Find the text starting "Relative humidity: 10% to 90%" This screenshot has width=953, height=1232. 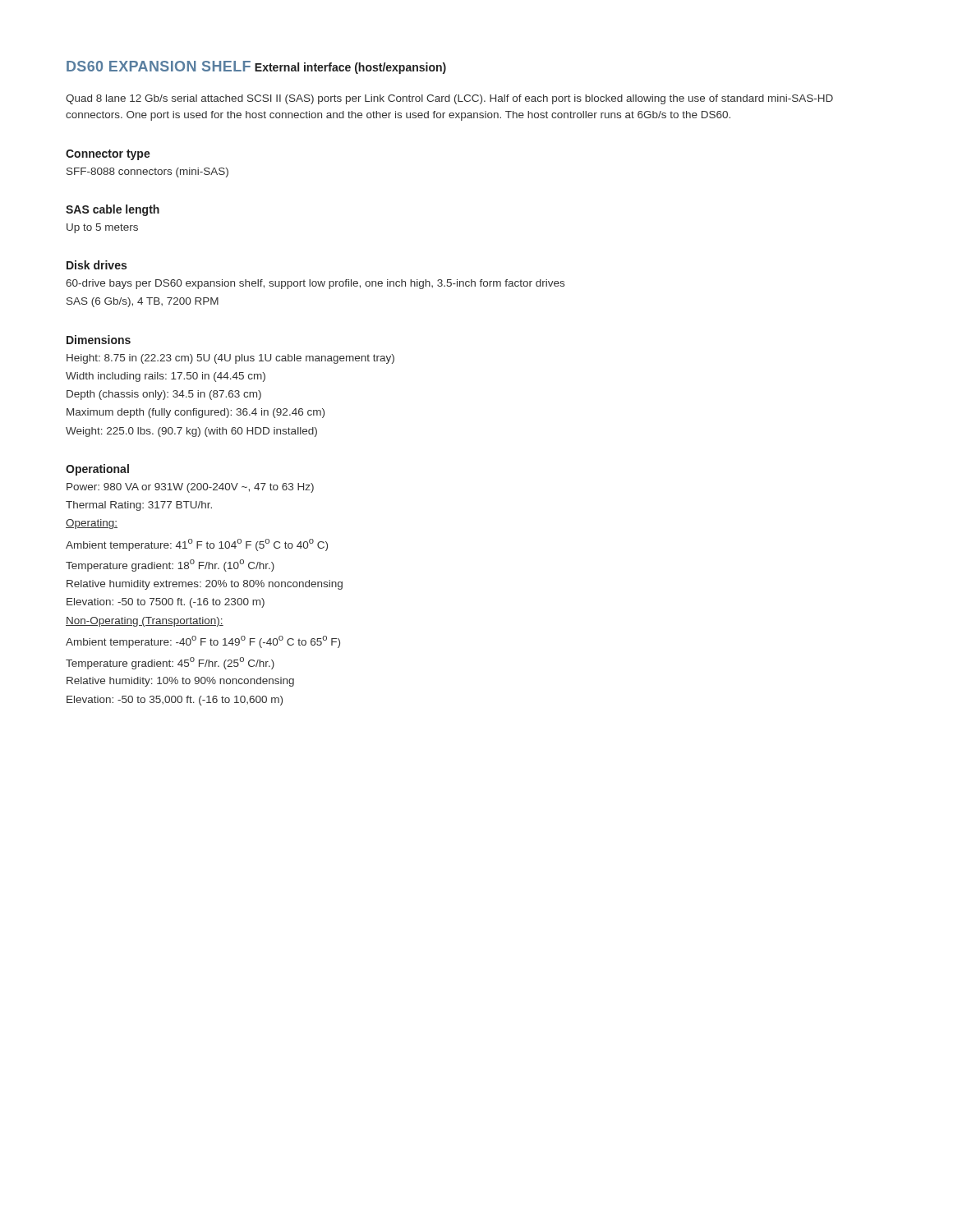point(180,682)
